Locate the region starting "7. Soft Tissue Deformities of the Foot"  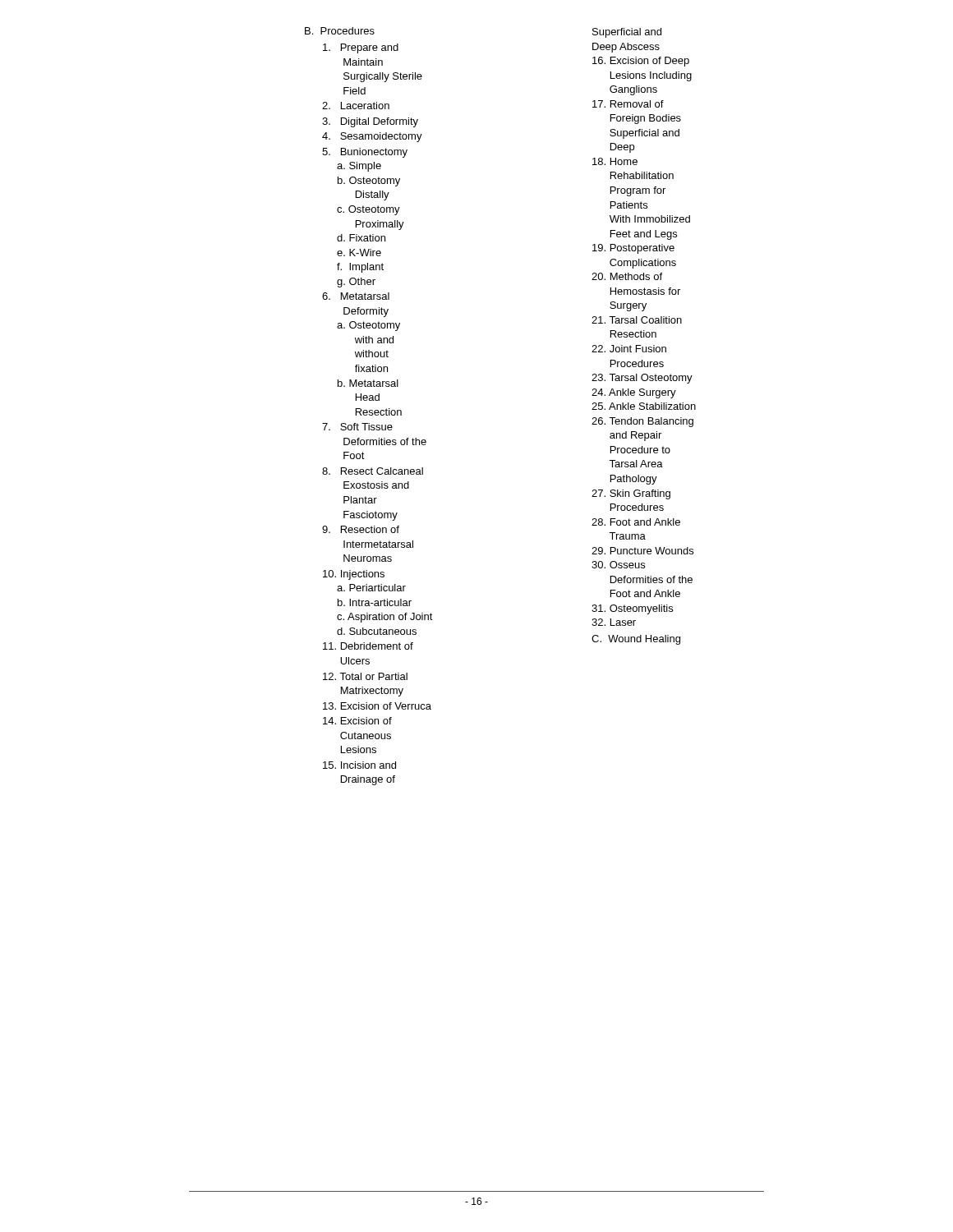tap(374, 441)
